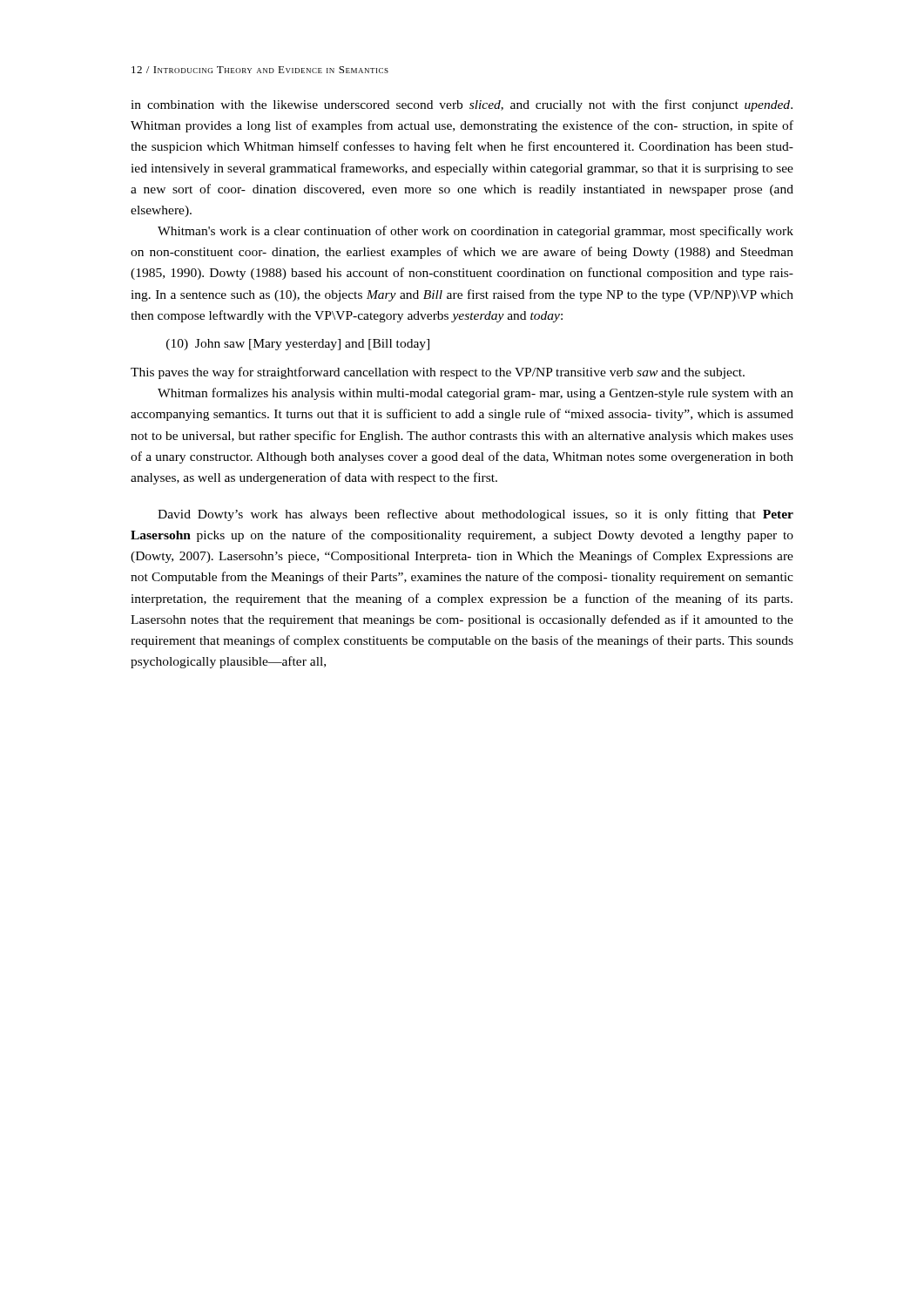This screenshot has width=924, height=1307.
Task: Find "(10) John saw [Mary yesterday] and [Bill today]" on this page
Action: click(298, 343)
